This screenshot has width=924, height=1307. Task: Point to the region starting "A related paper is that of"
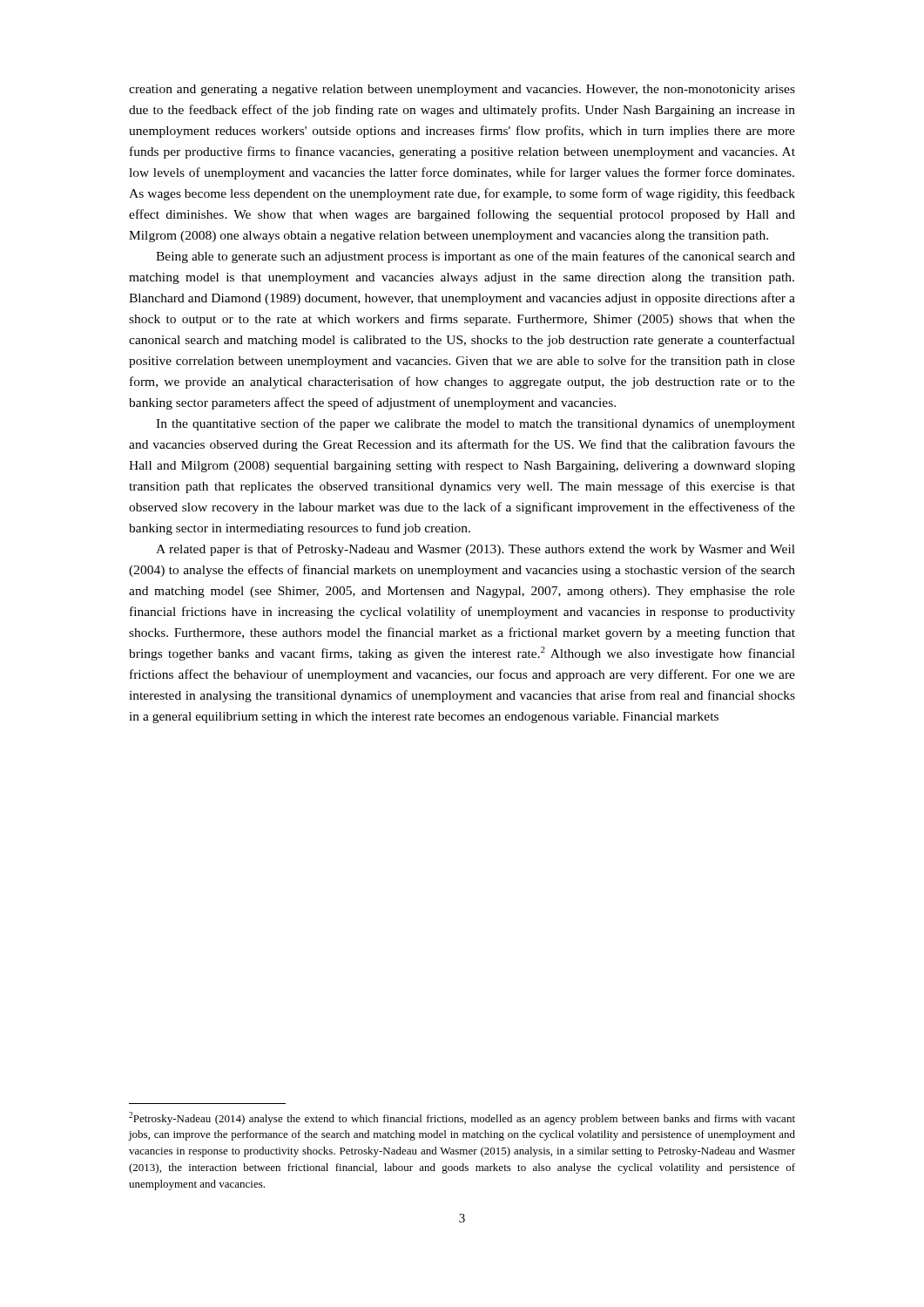pyautogui.click(x=462, y=633)
